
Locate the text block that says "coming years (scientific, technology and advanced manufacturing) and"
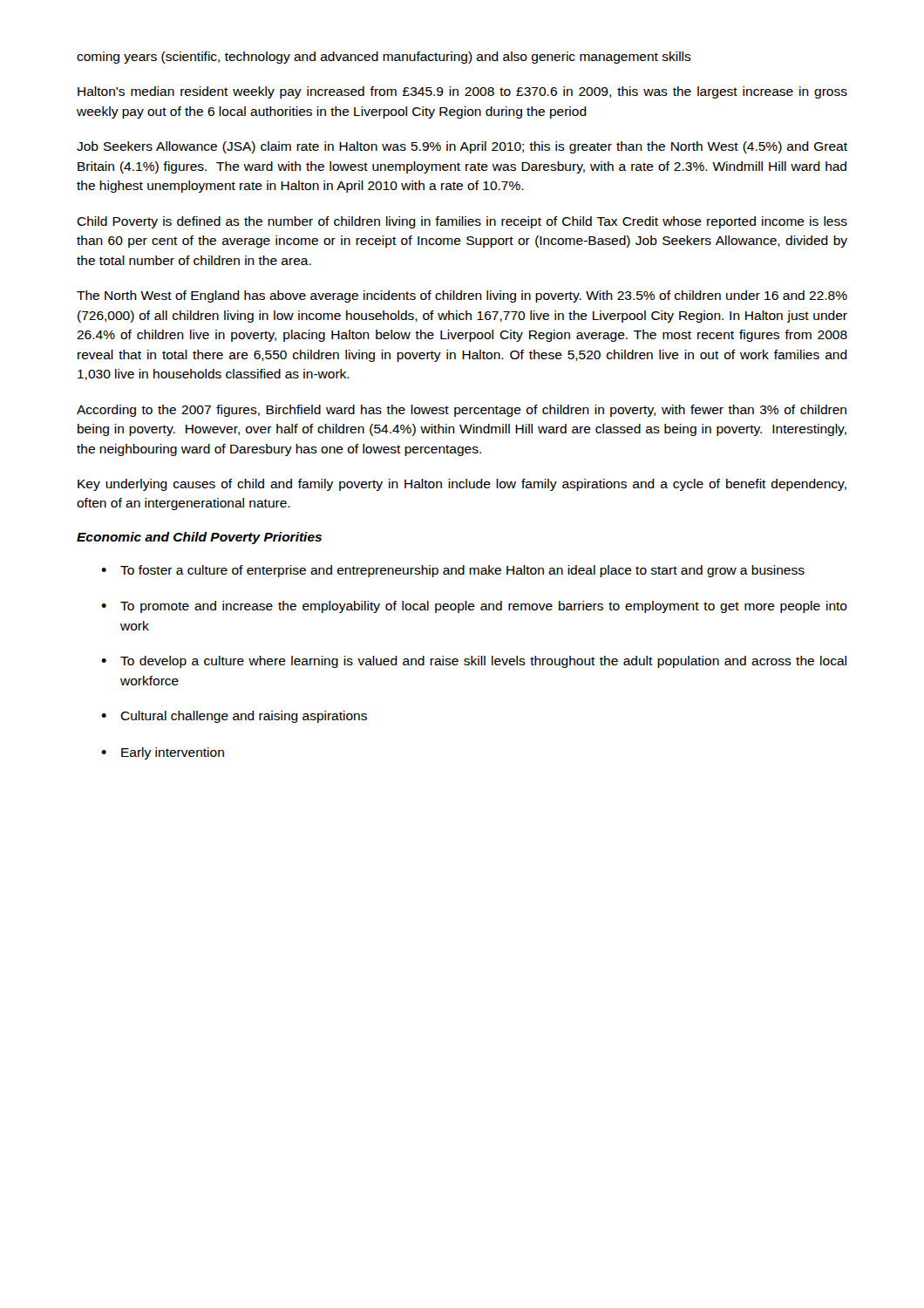[x=384, y=56]
